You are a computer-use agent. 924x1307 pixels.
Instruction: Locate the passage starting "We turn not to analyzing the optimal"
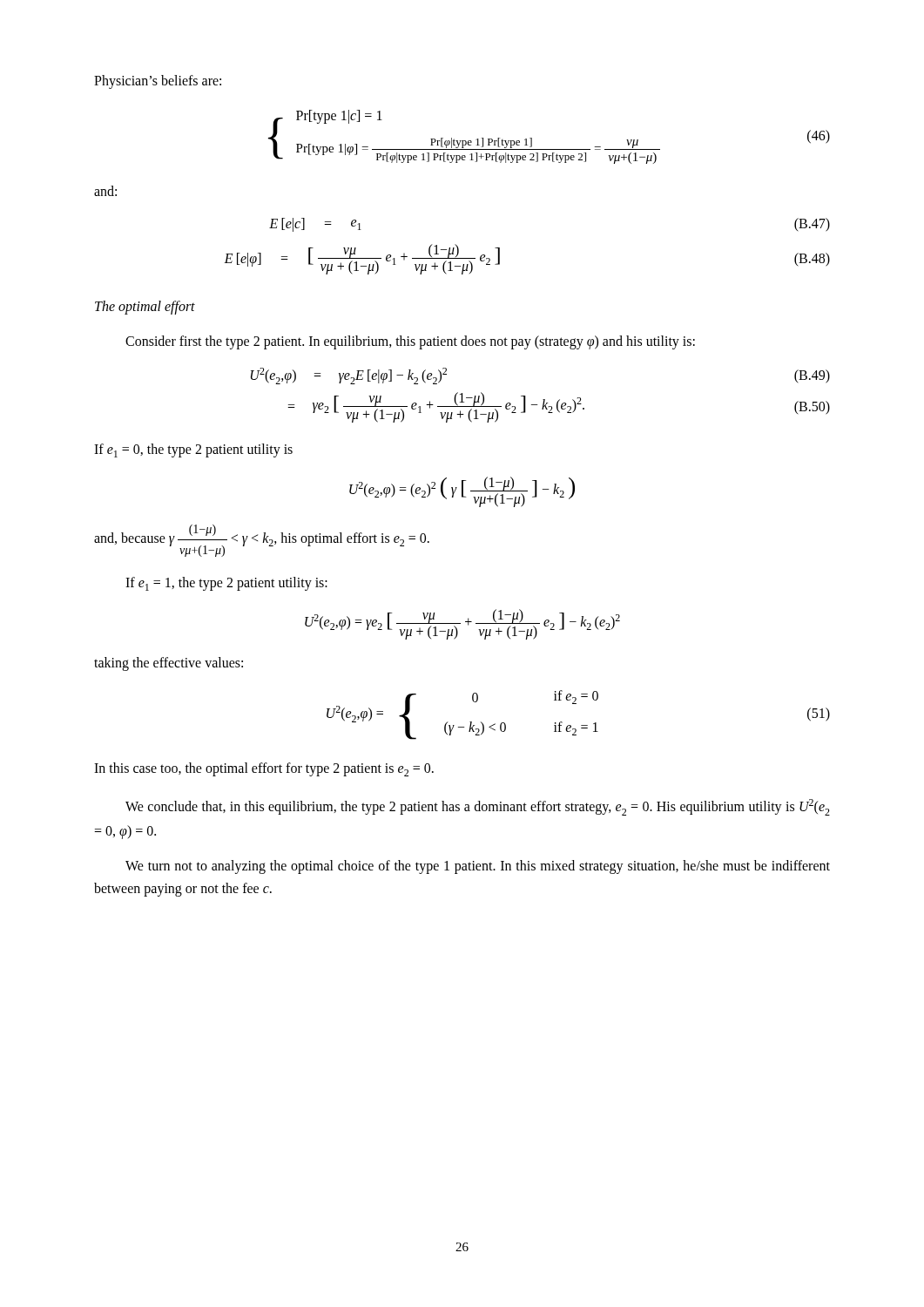coord(462,877)
